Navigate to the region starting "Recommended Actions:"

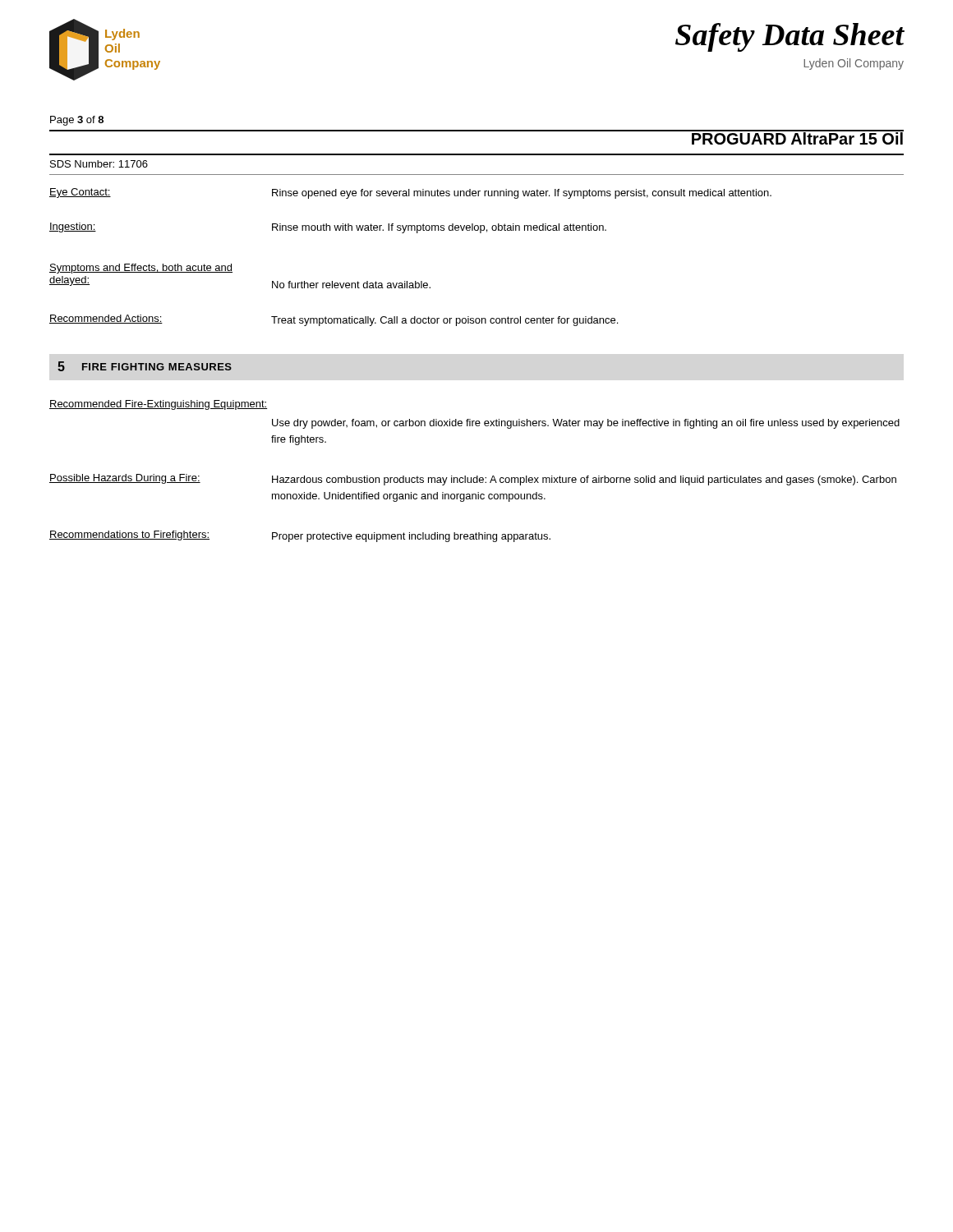click(106, 319)
